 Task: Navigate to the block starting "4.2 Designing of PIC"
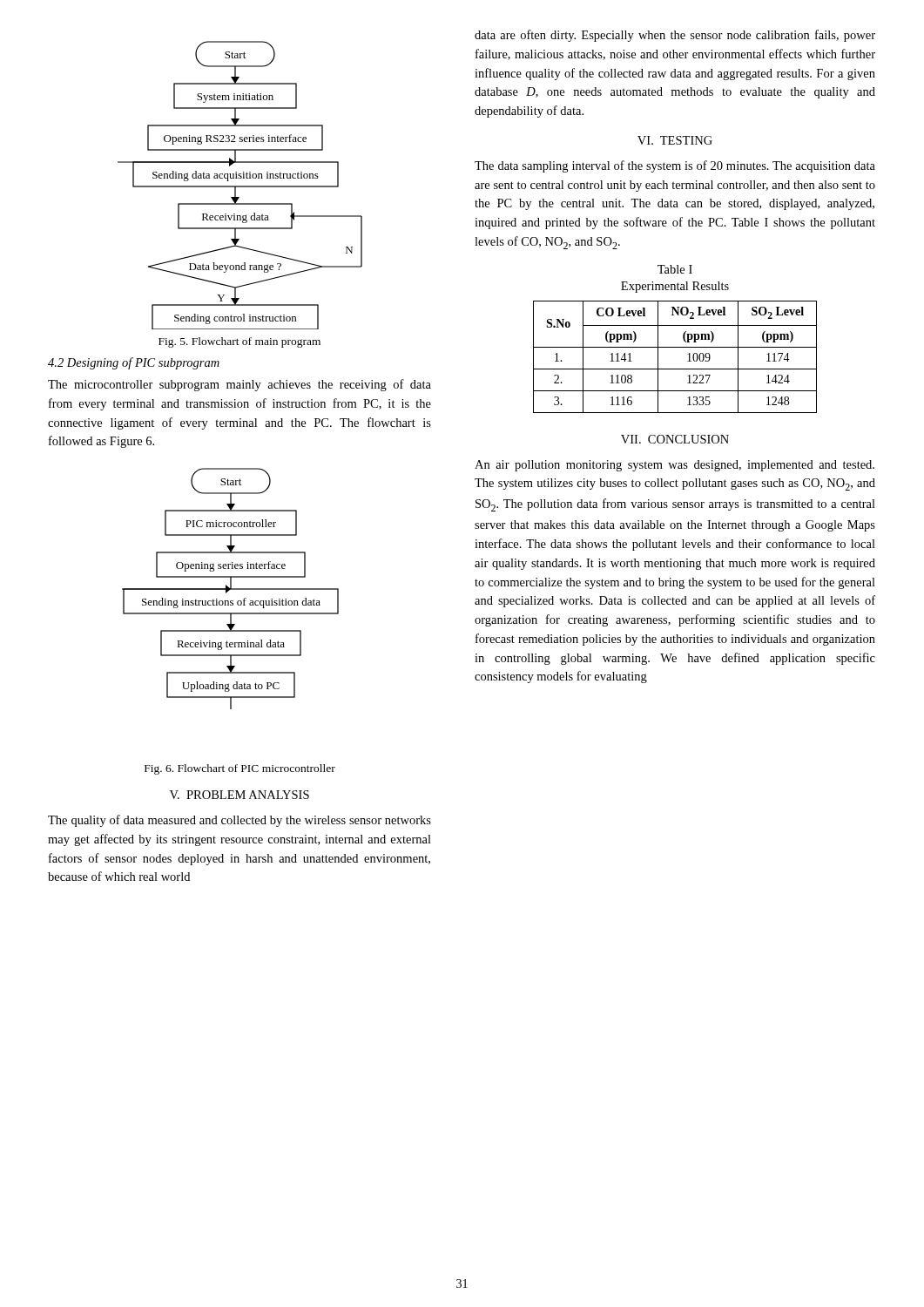[134, 362]
